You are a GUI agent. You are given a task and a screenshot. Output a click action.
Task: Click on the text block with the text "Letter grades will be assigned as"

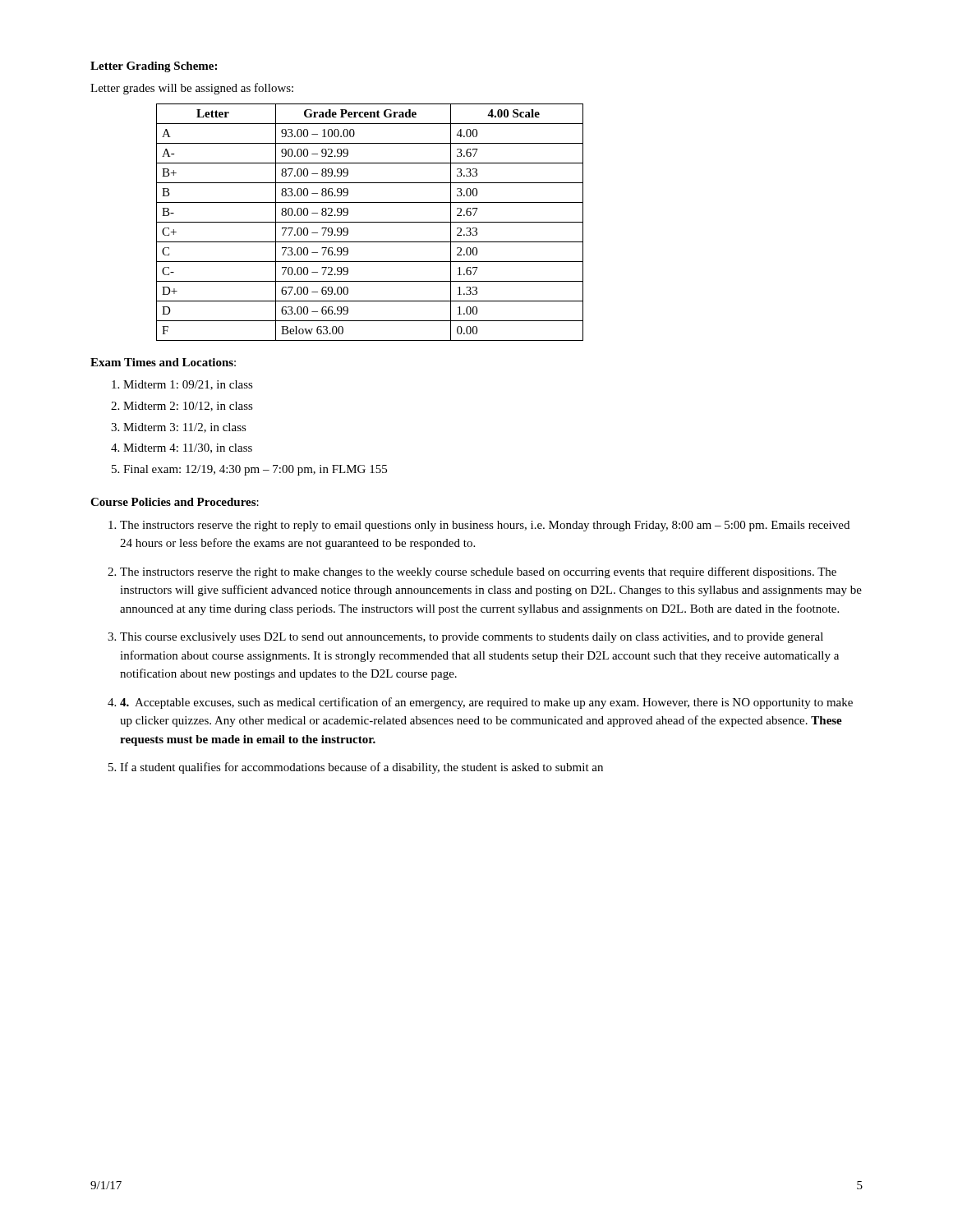(x=192, y=88)
